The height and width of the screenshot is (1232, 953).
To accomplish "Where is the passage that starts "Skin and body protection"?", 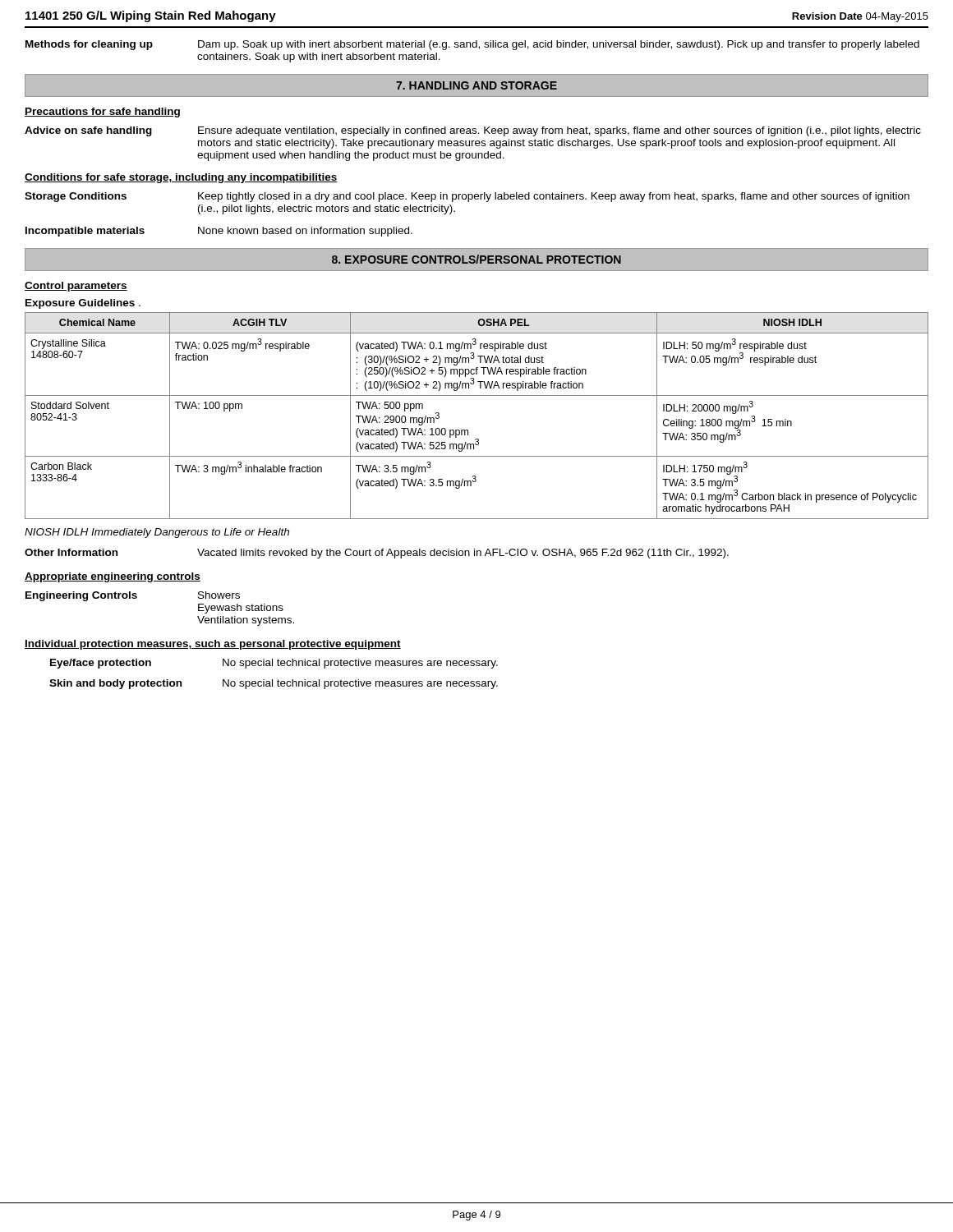I will 274,683.
